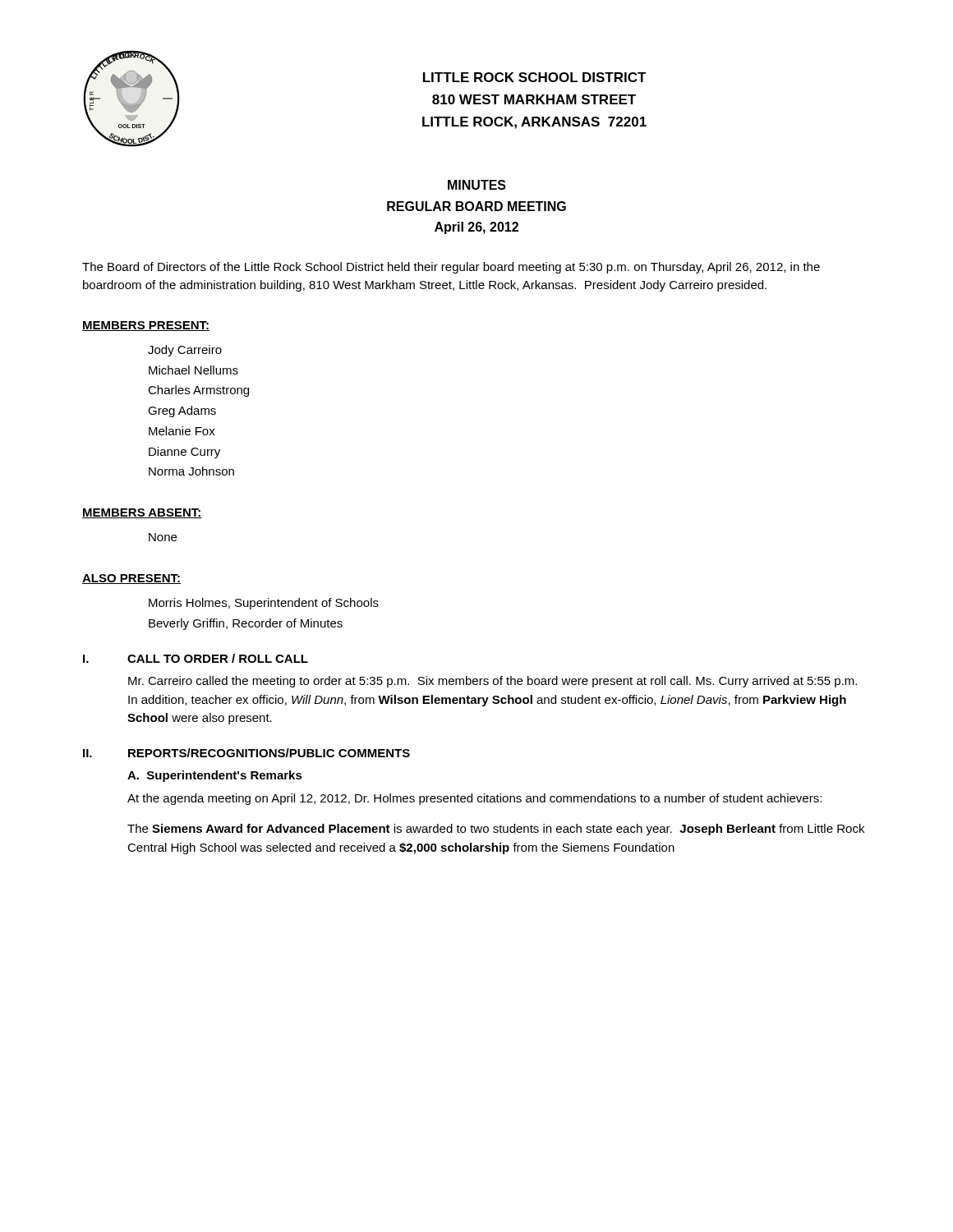
Task: Locate the section header containing "CALL TO ORDER /"
Action: pyautogui.click(x=218, y=659)
